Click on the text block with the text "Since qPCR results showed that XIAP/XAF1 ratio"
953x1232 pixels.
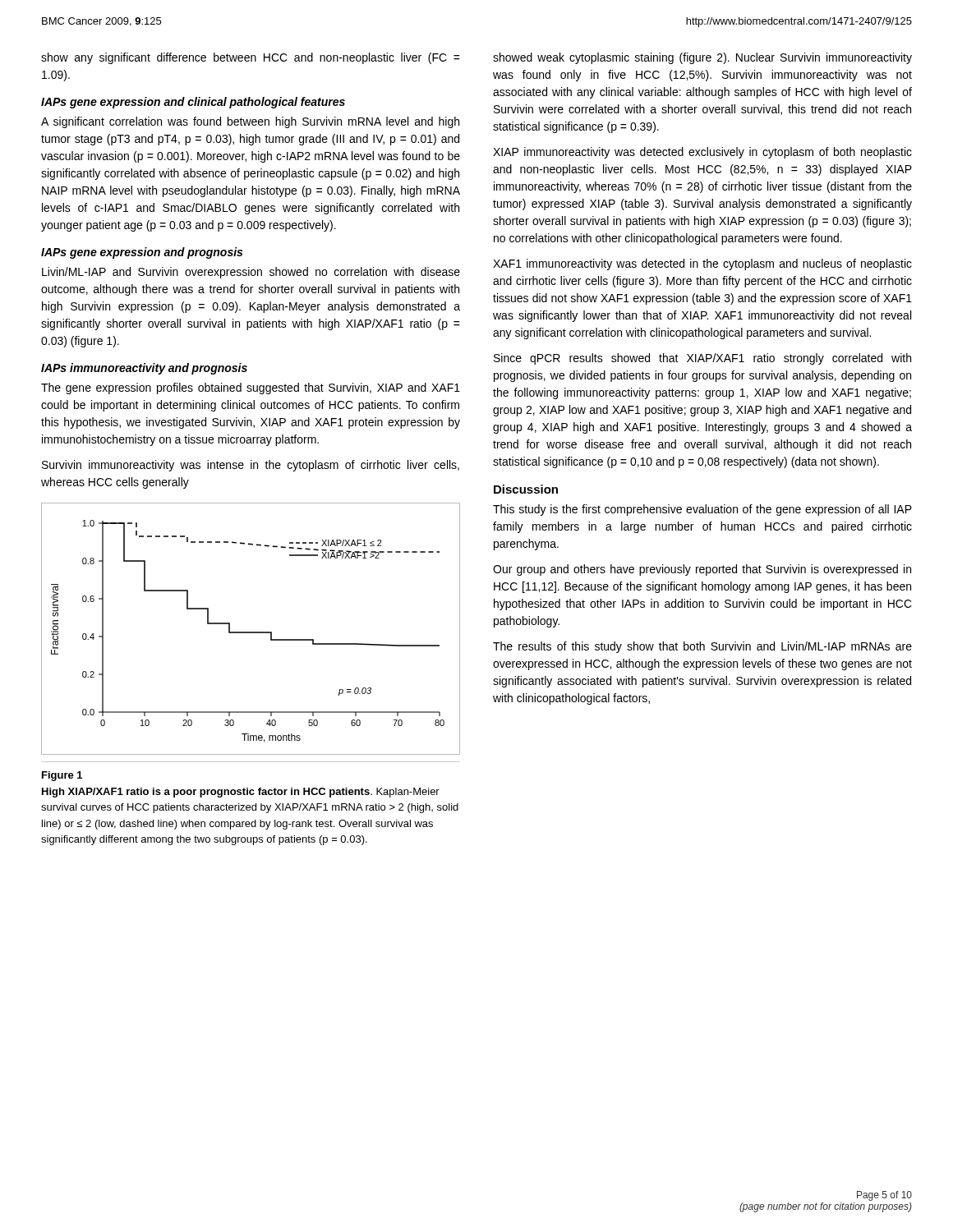[702, 410]
